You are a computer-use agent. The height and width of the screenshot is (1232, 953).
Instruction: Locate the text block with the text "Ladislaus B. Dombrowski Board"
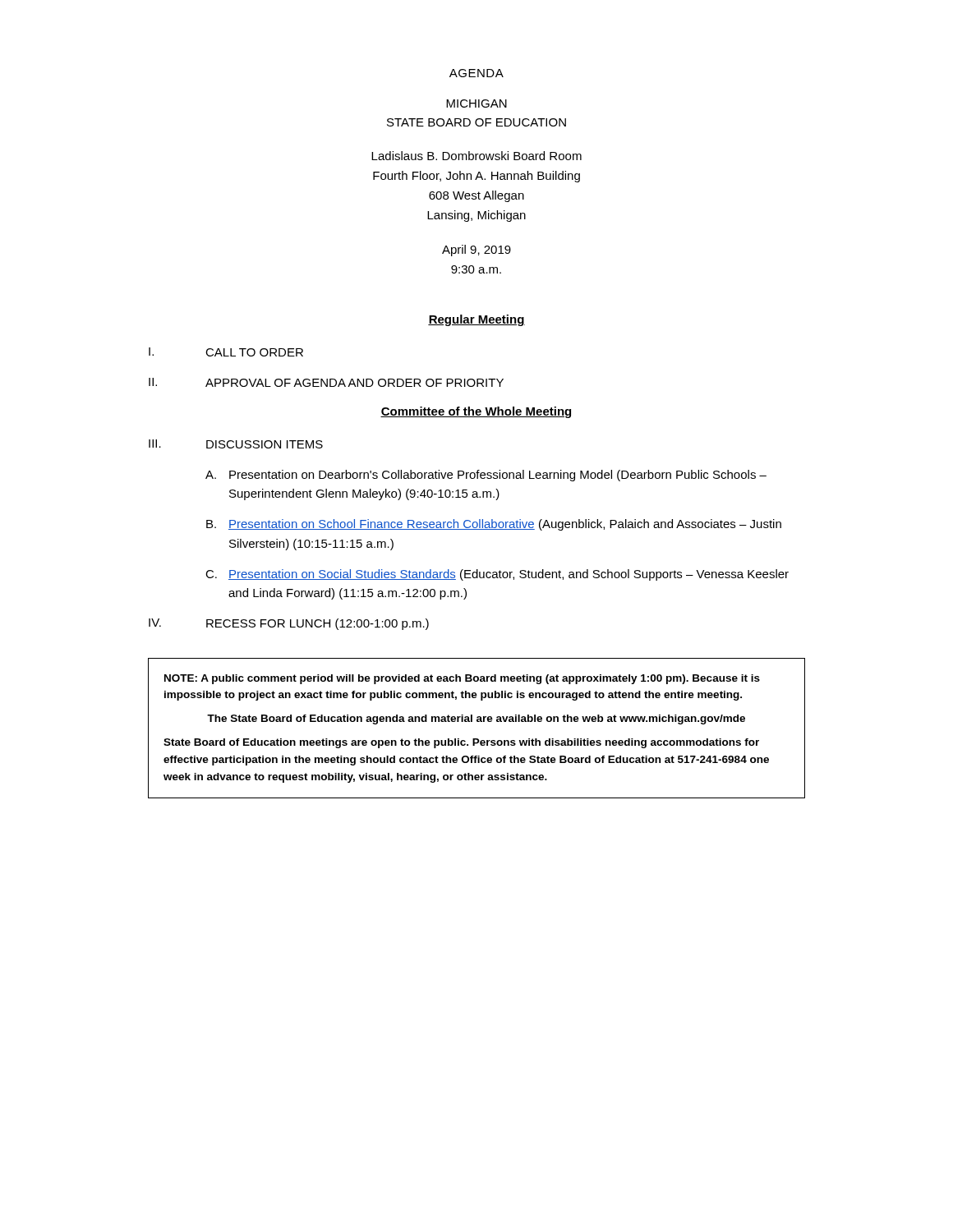coord(476,185)
